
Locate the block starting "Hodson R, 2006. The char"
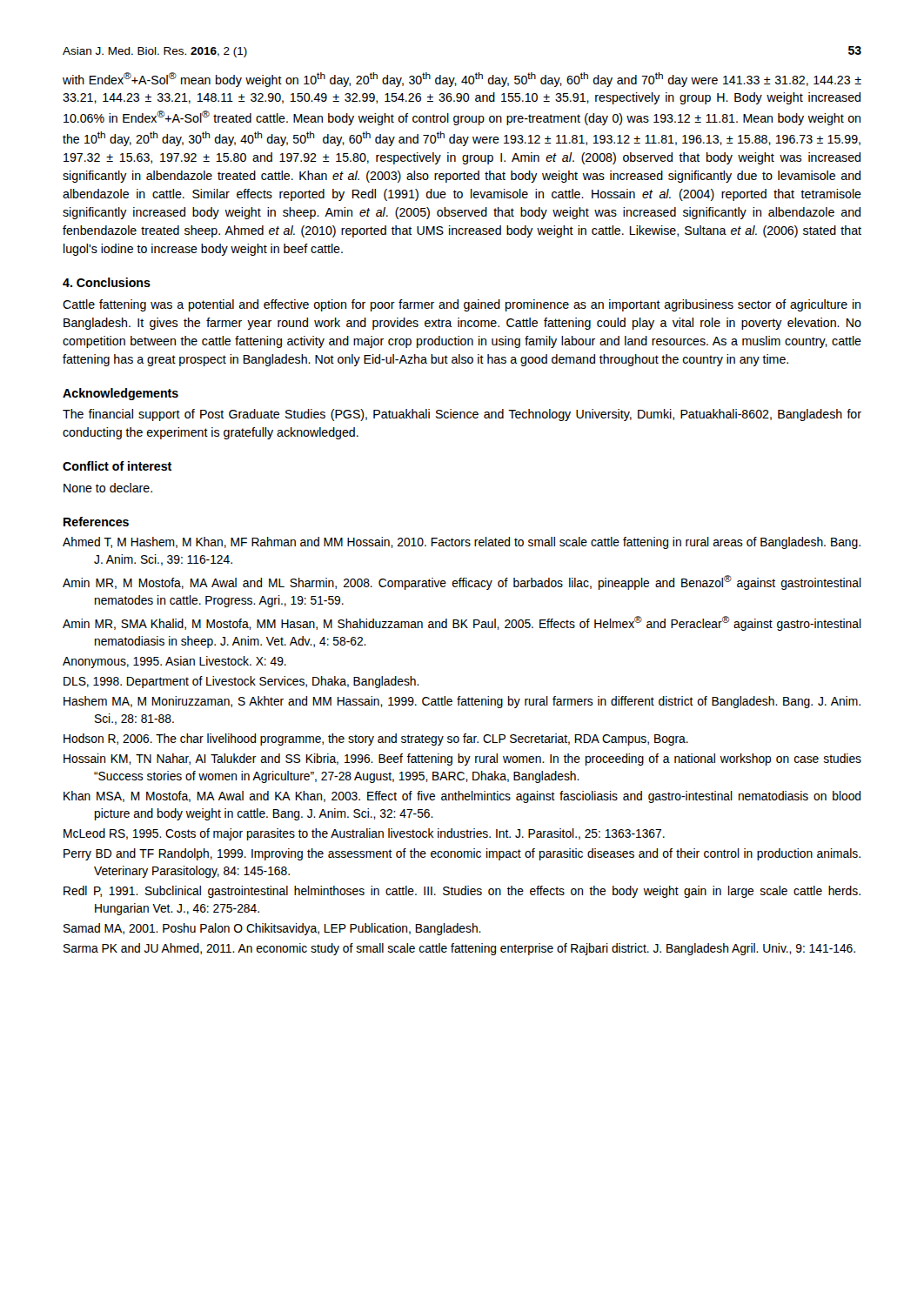click(376, 739)
